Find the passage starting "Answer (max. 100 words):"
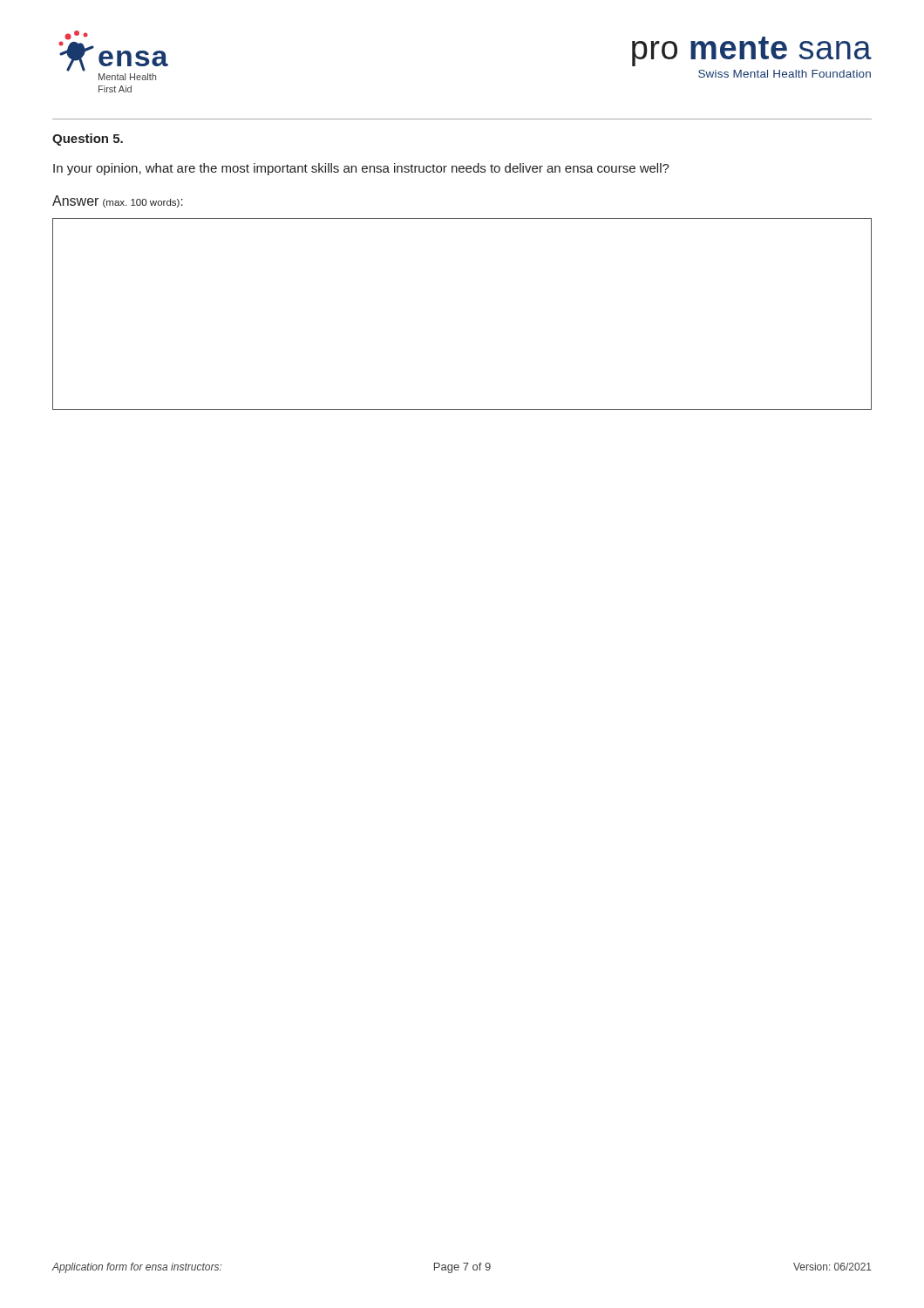Viewport: 924px width, 1308px height. point(118,201)
